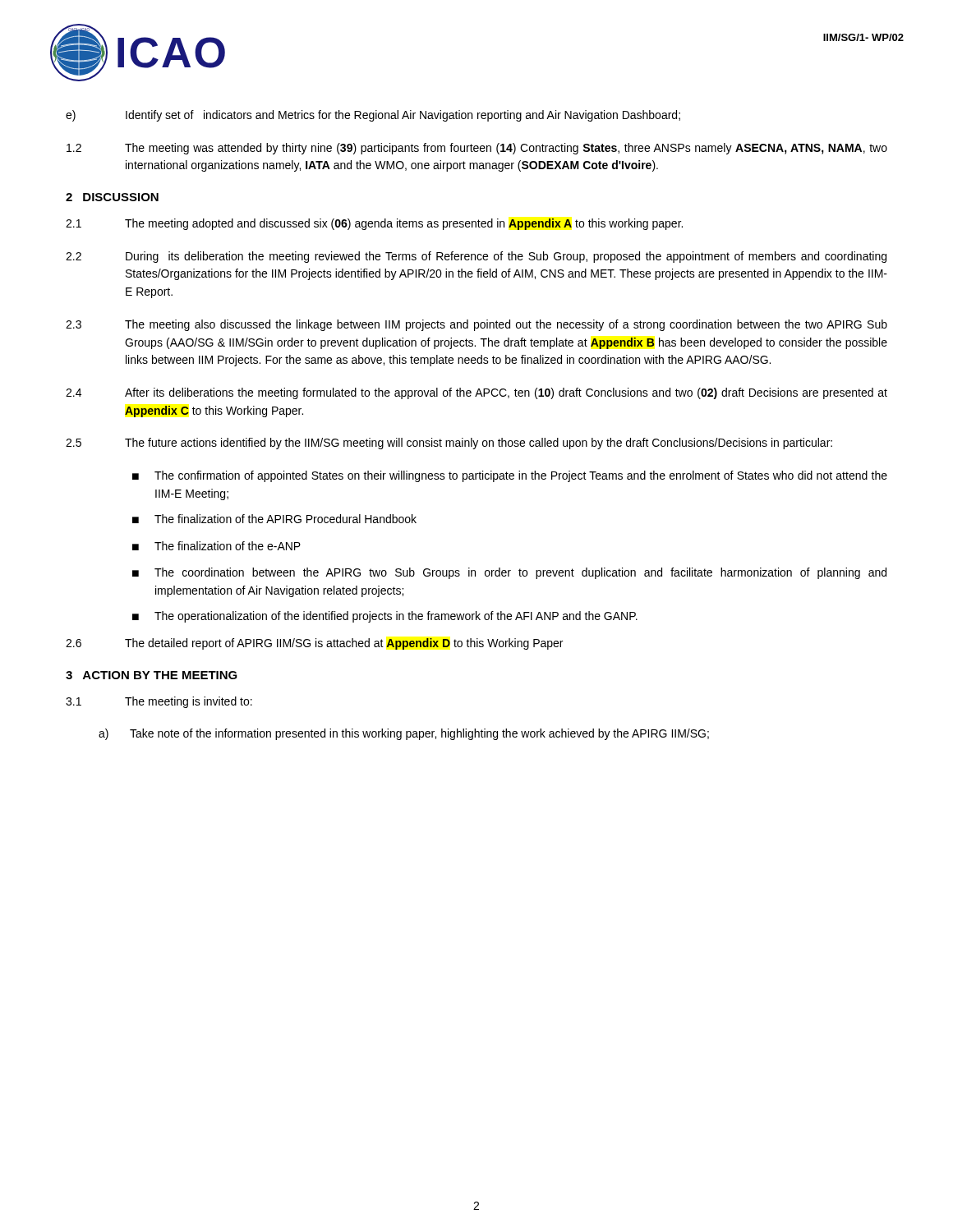Find the block starting "e) Identify set of indicators and Metrics"
The width and height of the screenshot is (953, 1232).
pyautogui.click(x=476, y=116)
